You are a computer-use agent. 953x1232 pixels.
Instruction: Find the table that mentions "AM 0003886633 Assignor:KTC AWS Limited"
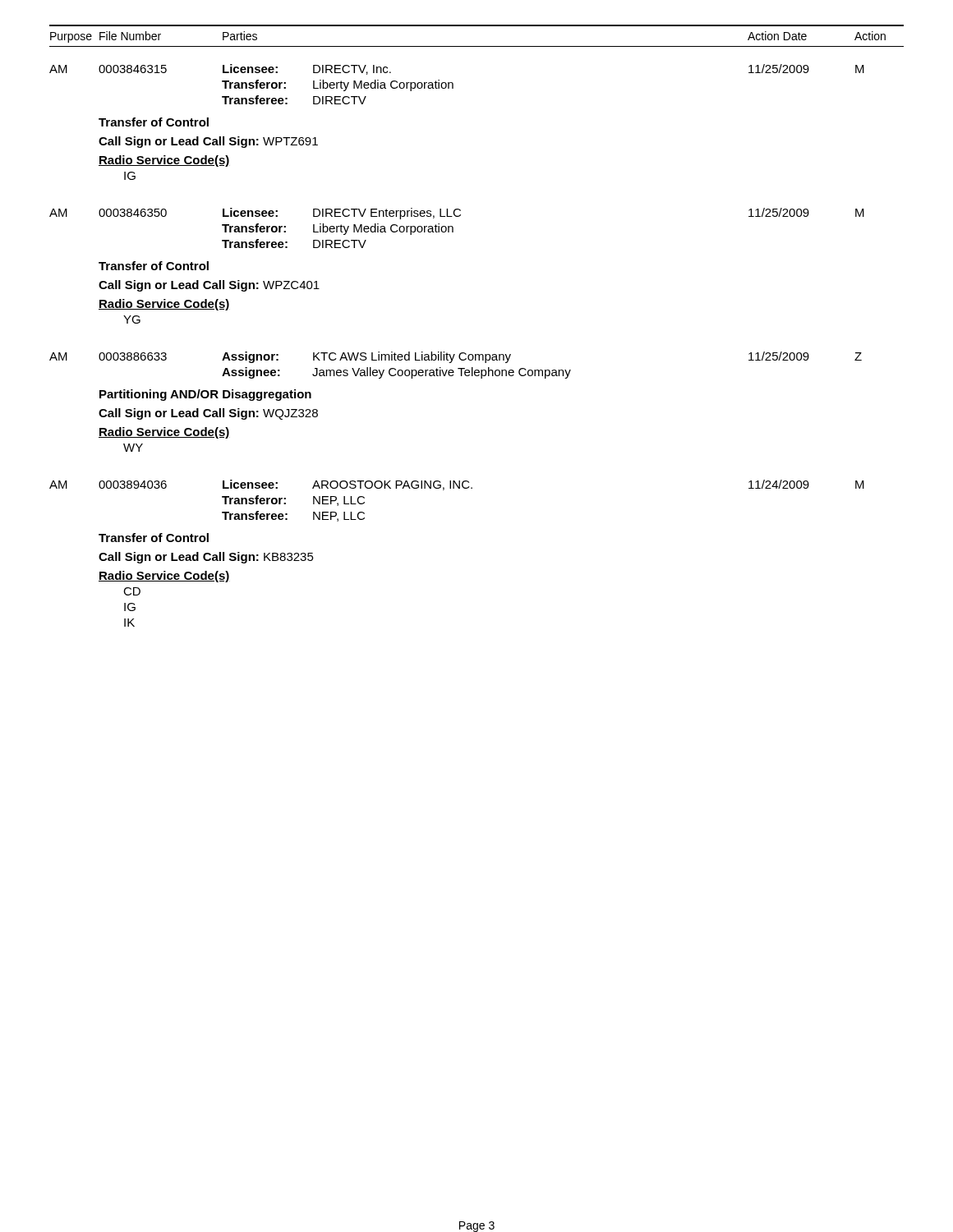(476, 365)
